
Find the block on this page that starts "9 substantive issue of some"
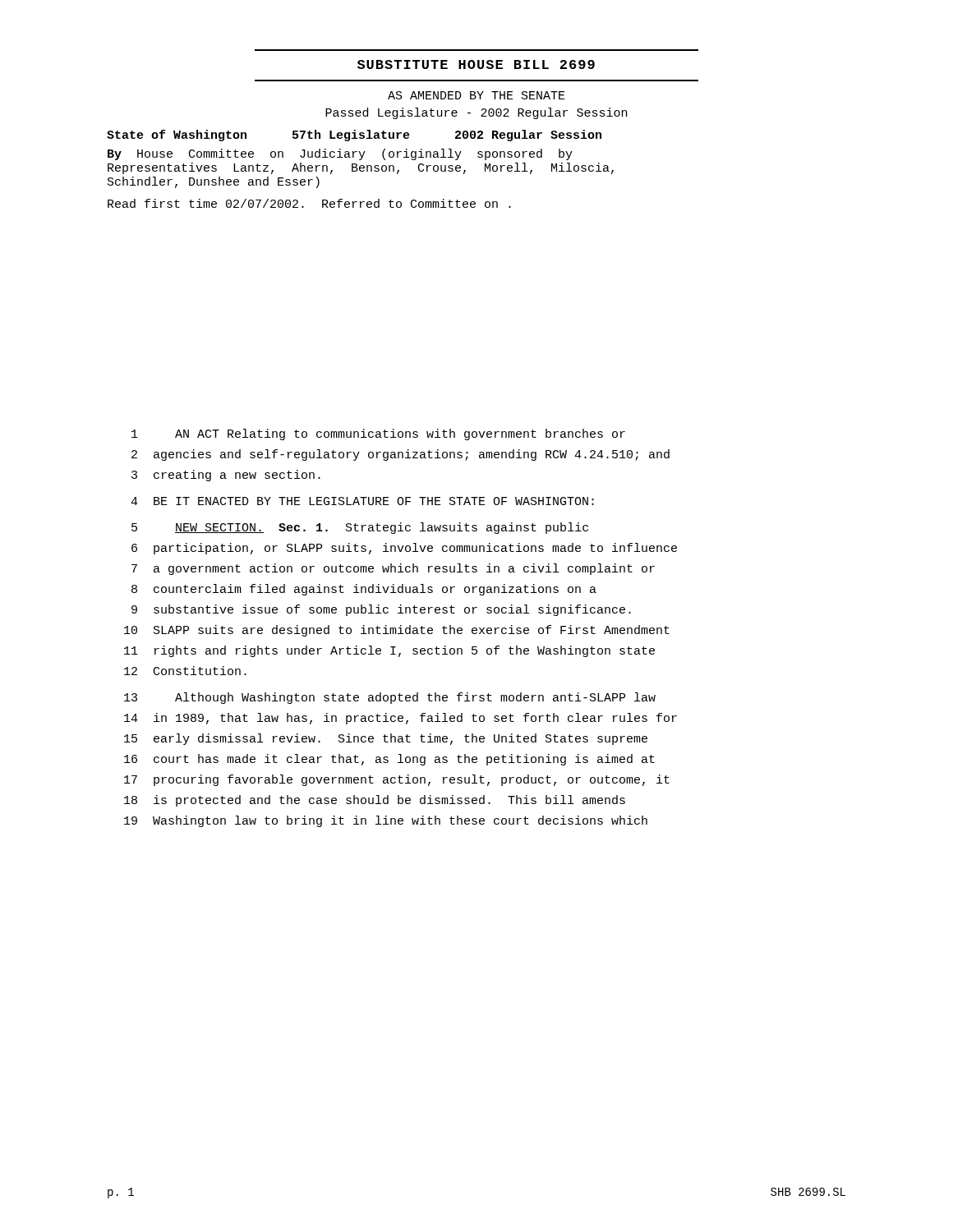point(476,611)
